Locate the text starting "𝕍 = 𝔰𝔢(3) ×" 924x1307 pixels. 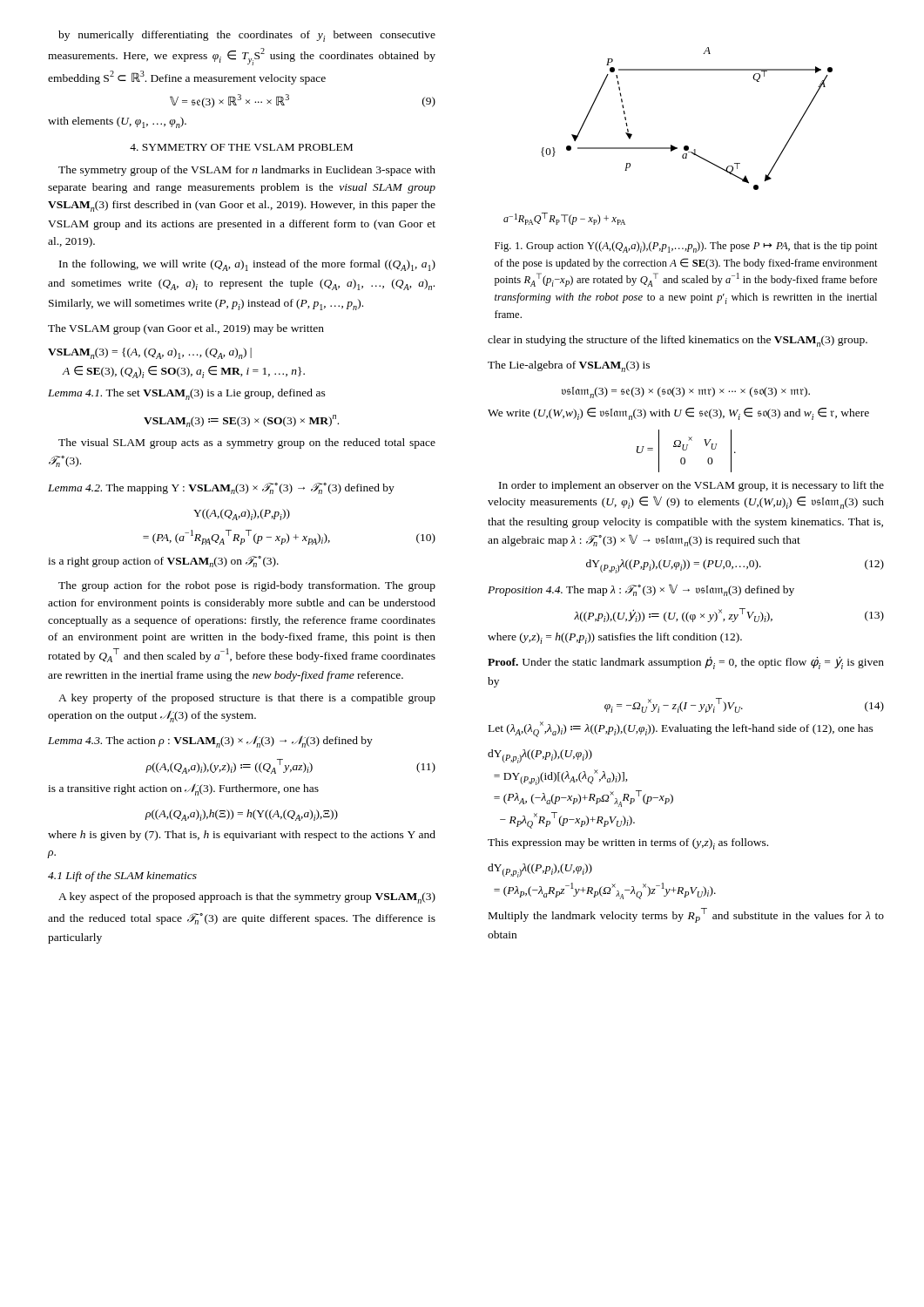242,100
